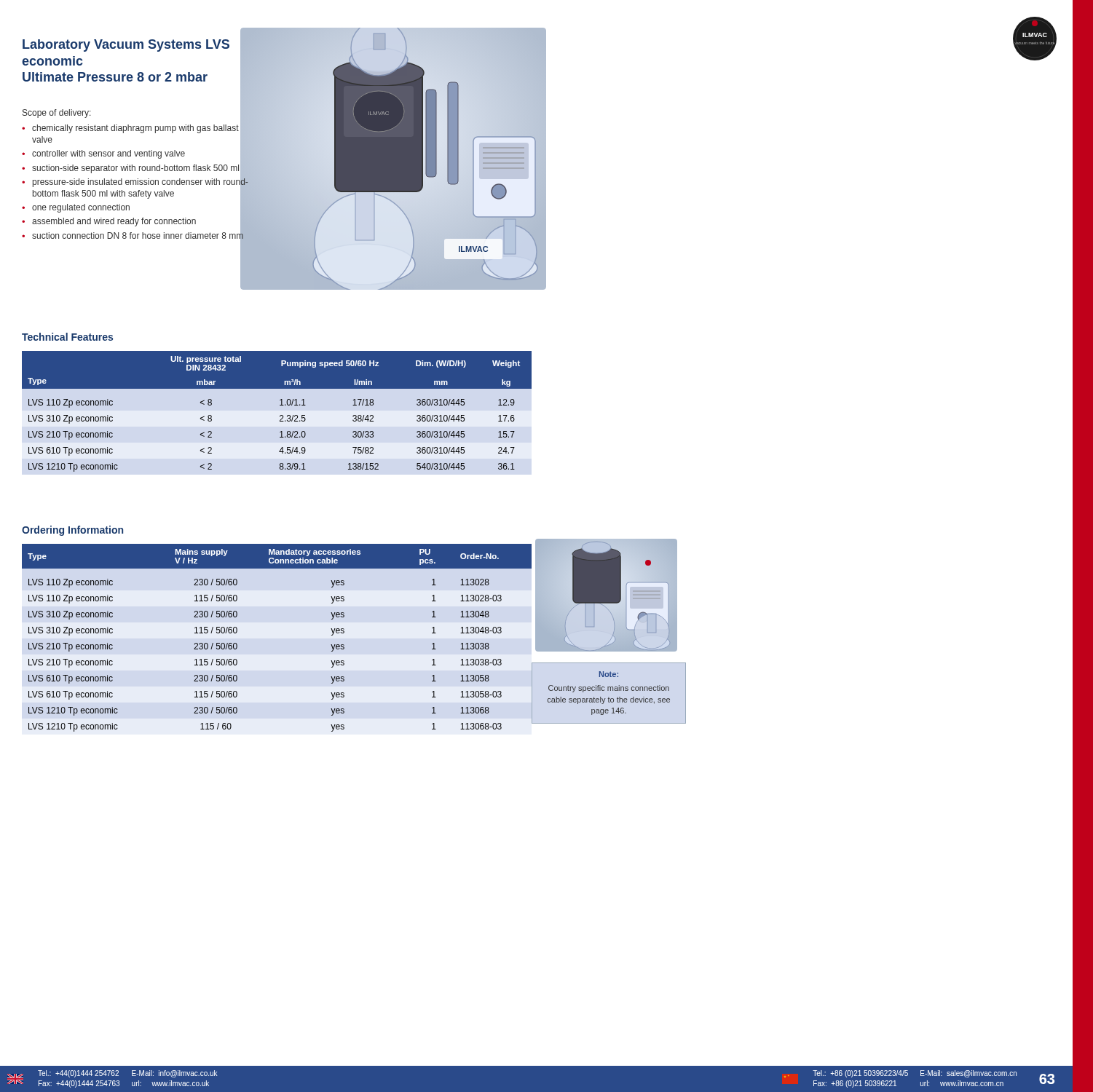
Task: Point to the block starting "Note: Country specific mains connection cable separately"
Action: [609, 692]
